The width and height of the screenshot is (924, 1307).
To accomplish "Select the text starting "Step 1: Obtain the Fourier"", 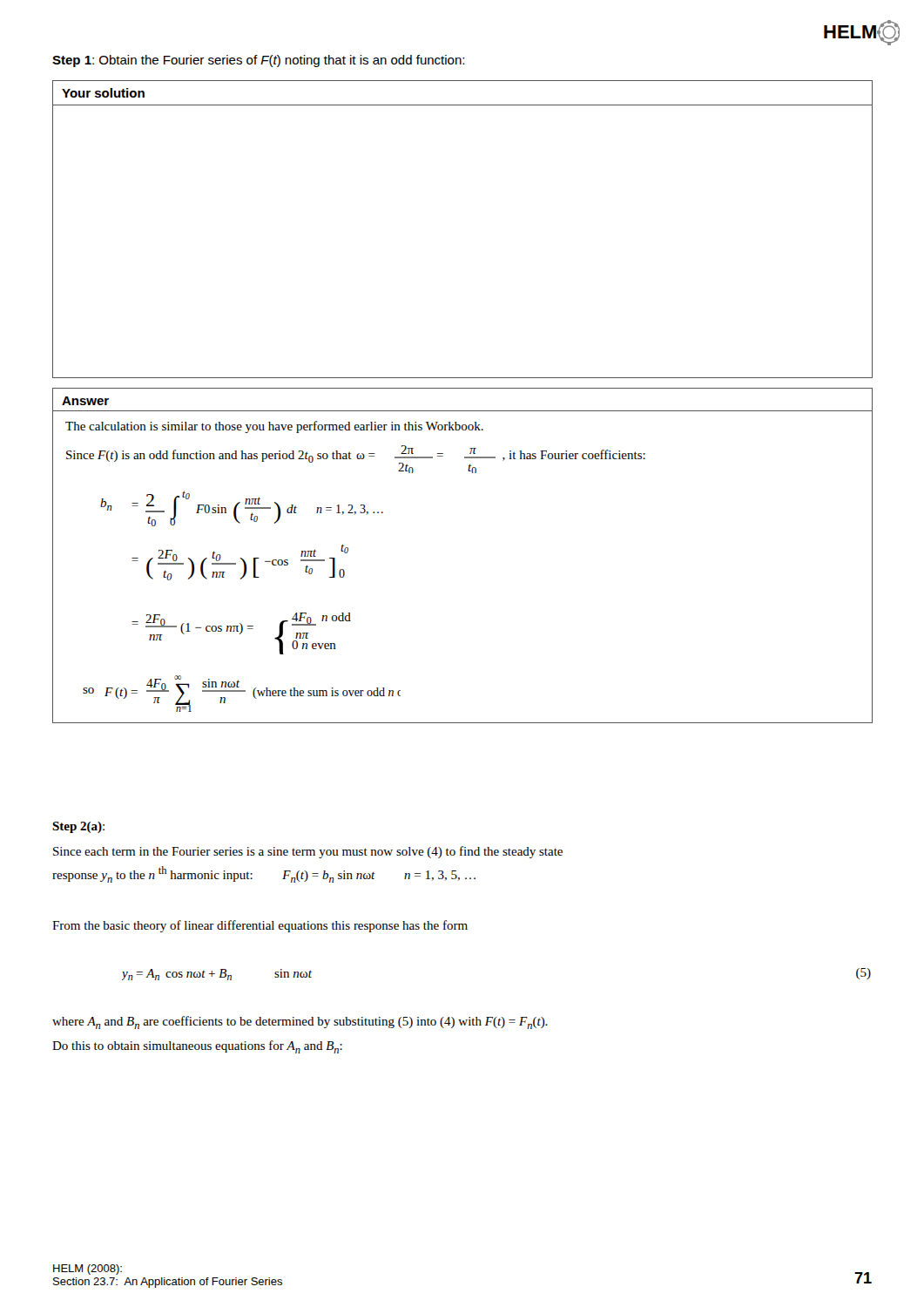I will (x=259, y=60).
